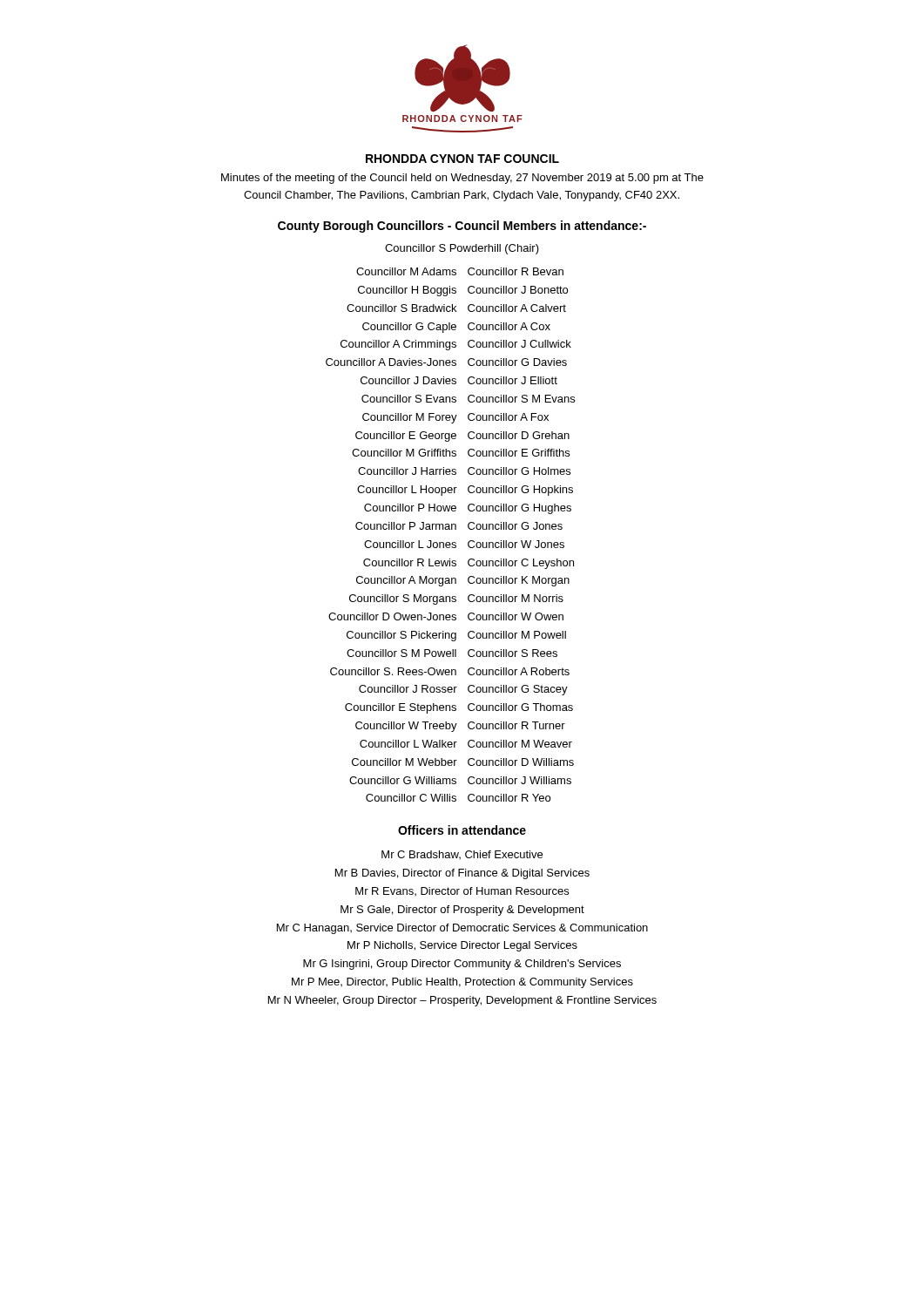Screen dimensions: 1307x924
Task: Find "Officers in attendance" on this page
Action: coord(462,831)
